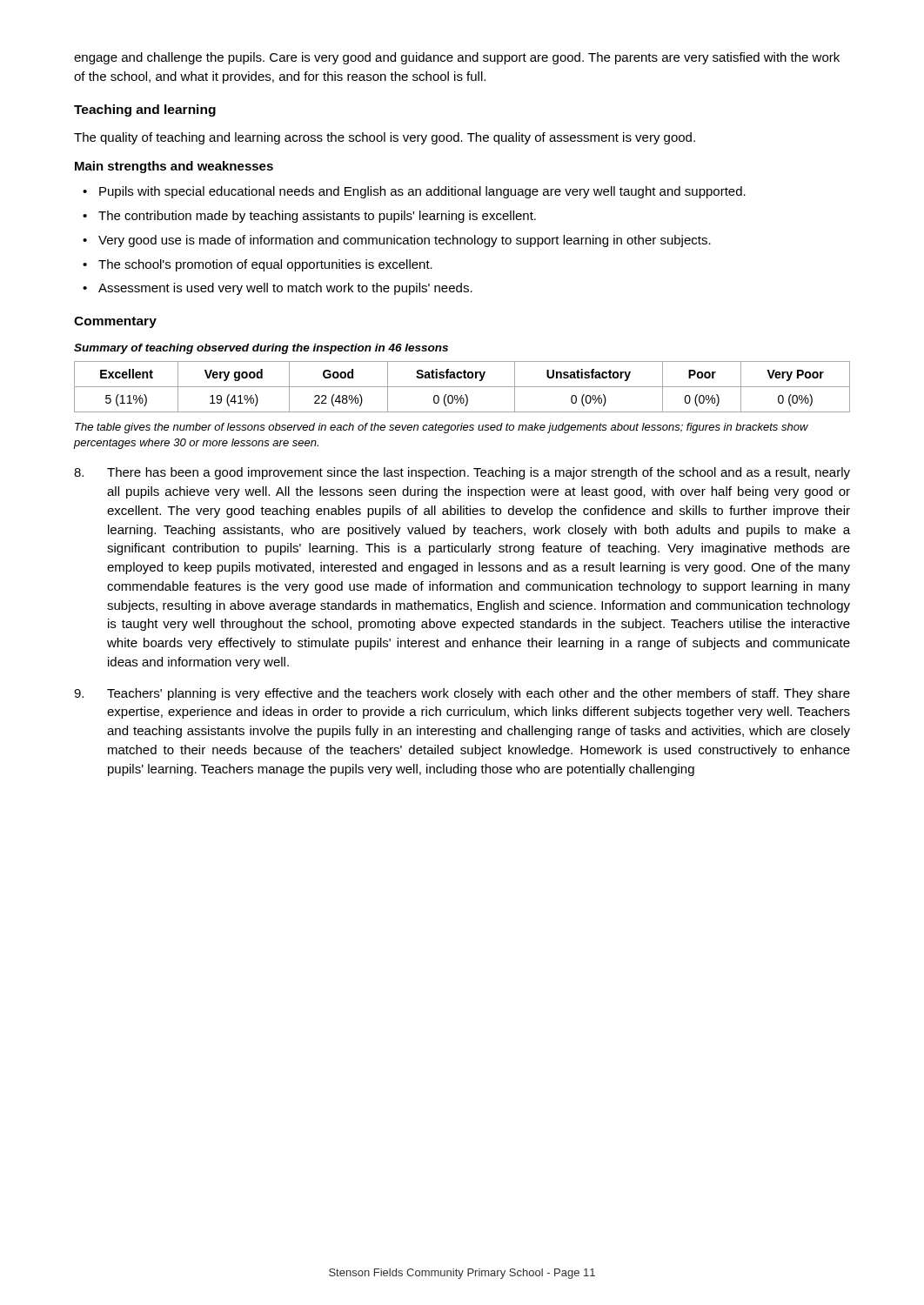
Task: Locate the caption that says "Summary of teaching observed"
Action: point(261,348)
